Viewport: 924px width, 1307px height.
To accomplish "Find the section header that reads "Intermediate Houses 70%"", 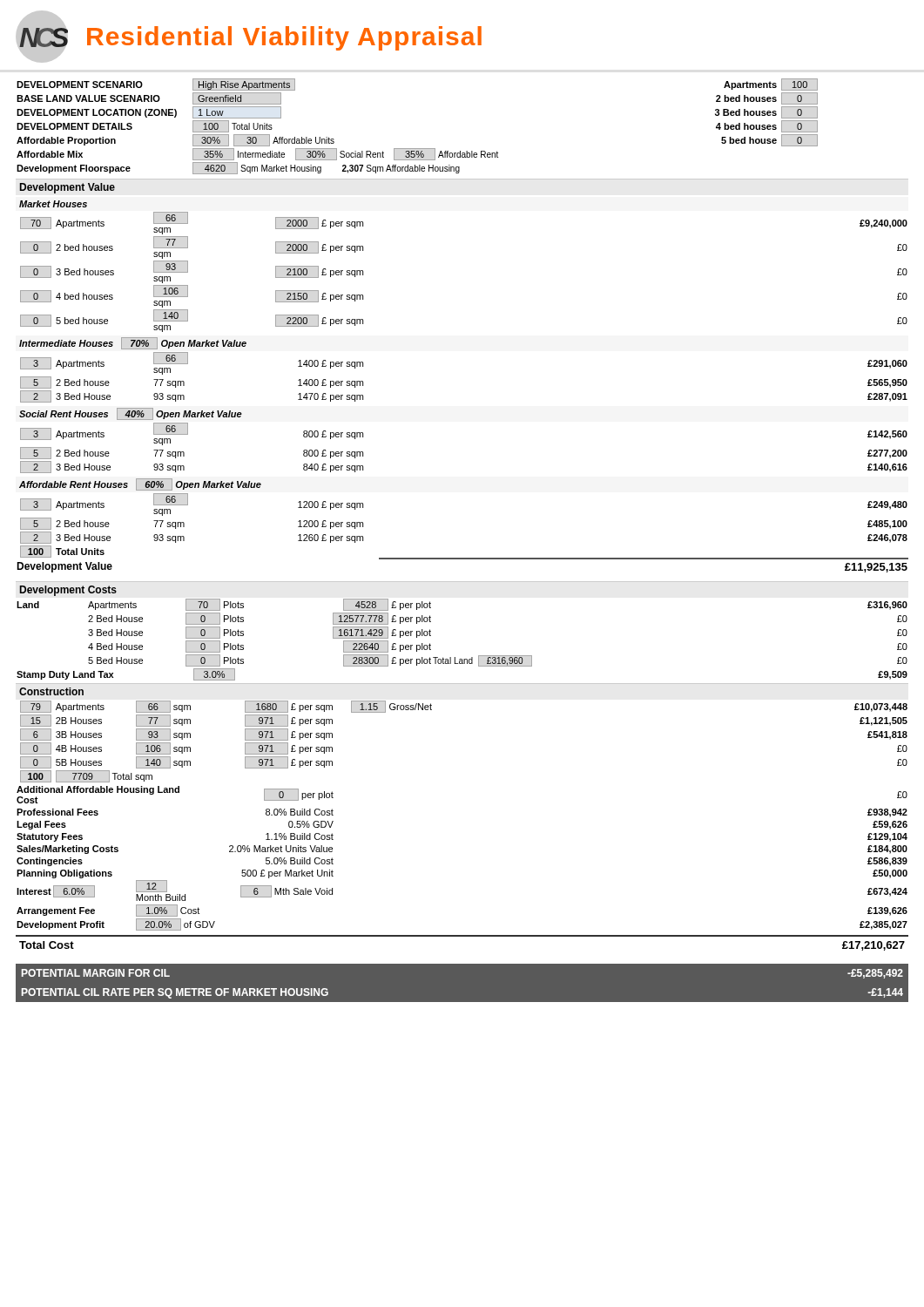I will pos(133,343).
